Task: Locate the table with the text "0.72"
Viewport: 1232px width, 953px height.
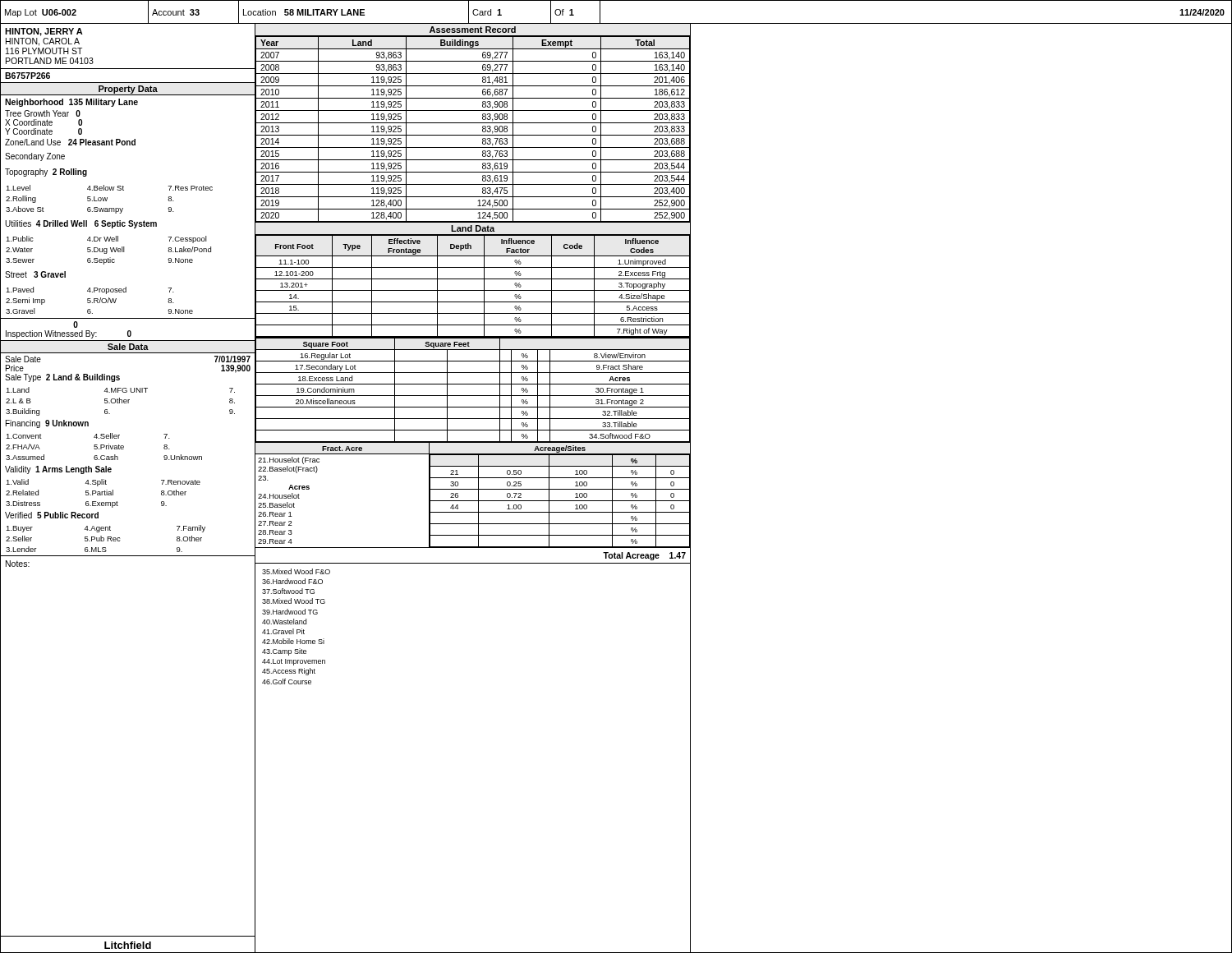Action: pyautogui.click(x=560, y=501)
